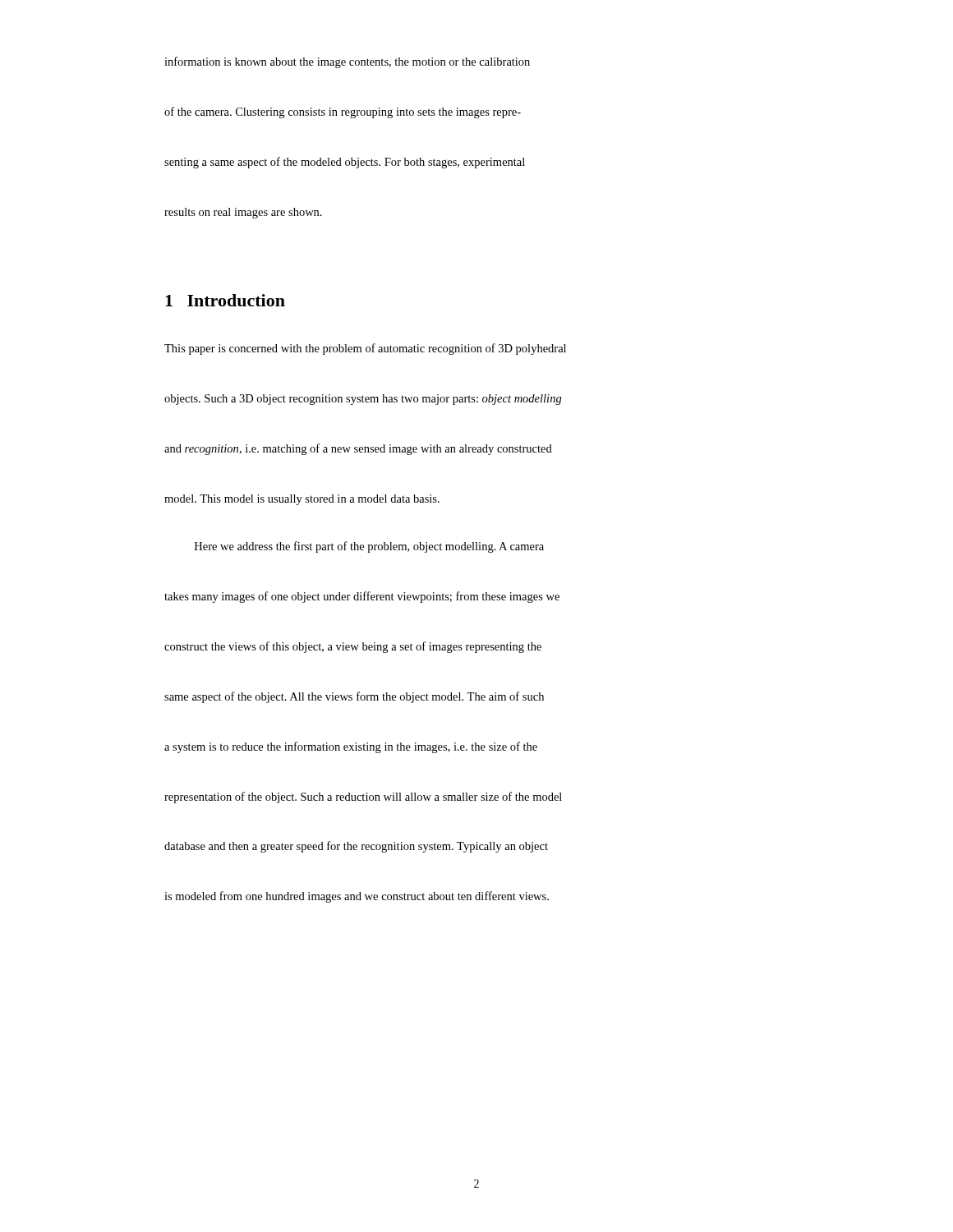Screen dimensions: 1232x953
Task: Find the block on this page that starts "information is known about"
Action: click(x=347, y=62)
